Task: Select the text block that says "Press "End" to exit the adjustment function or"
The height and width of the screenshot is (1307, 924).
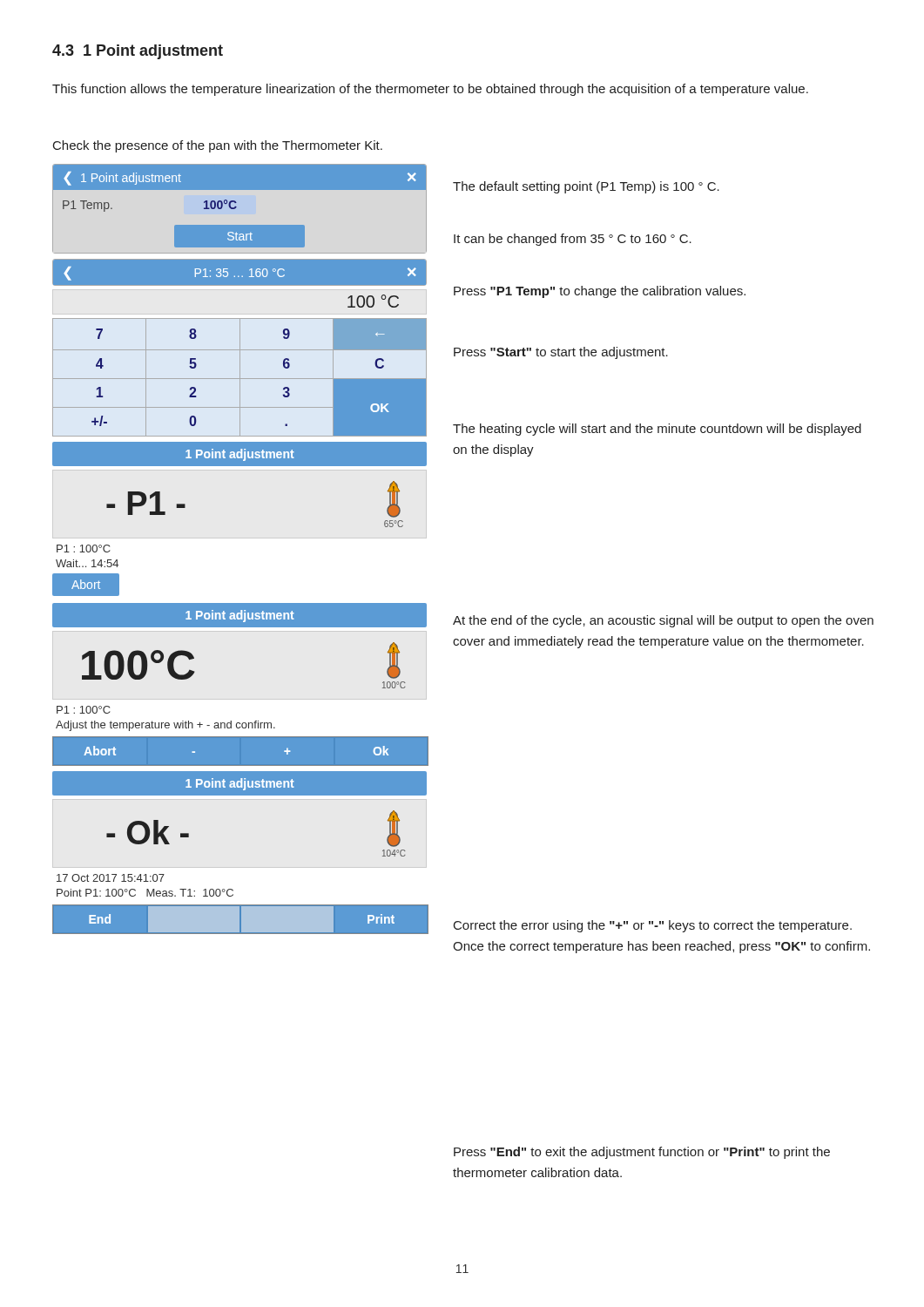Action: point(642,1162)
